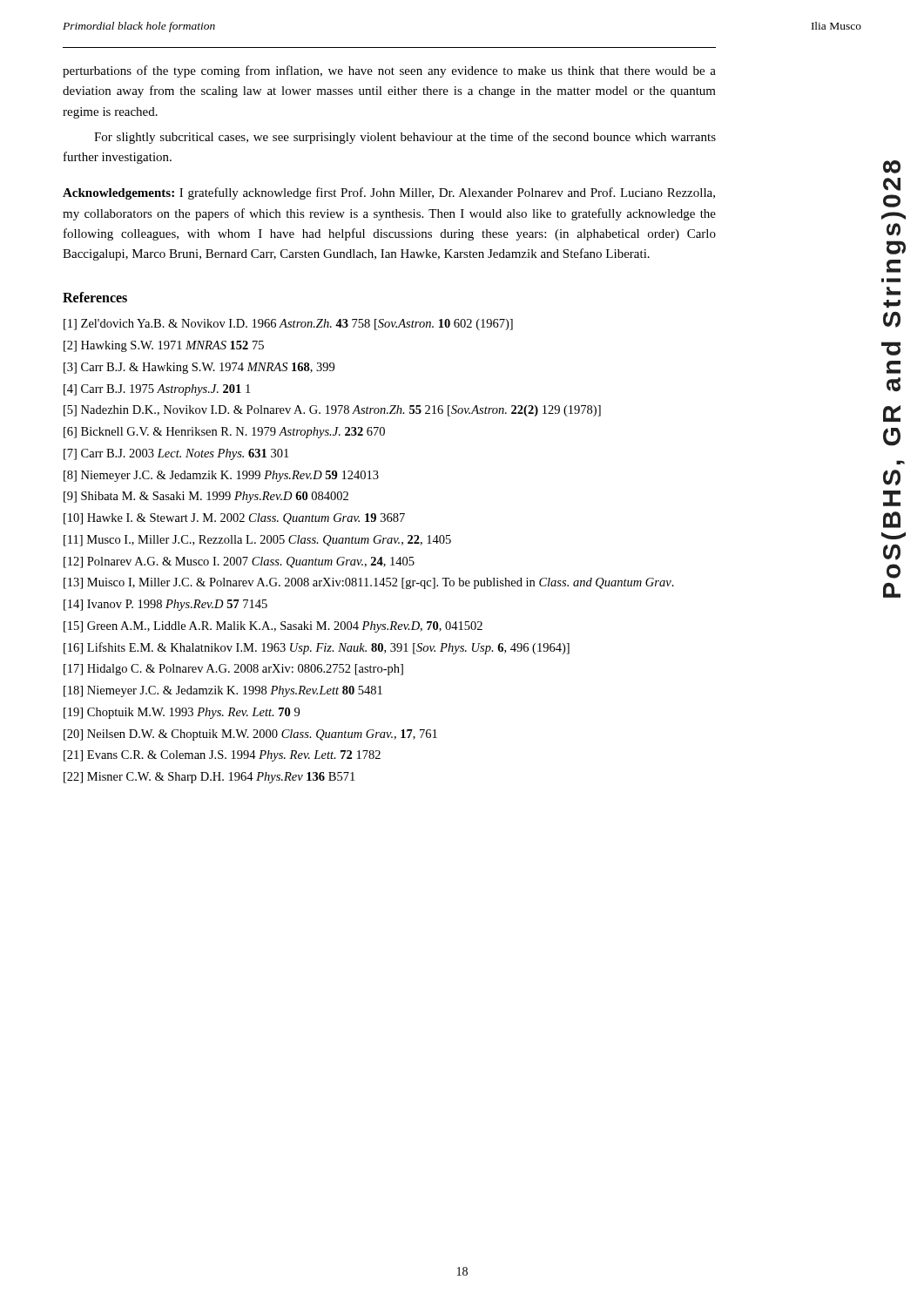Where does it say "[4] Carr B.J. 1975 Astrophys.J. 201 1"?
924x1307 pixels.
pos(157,388)
